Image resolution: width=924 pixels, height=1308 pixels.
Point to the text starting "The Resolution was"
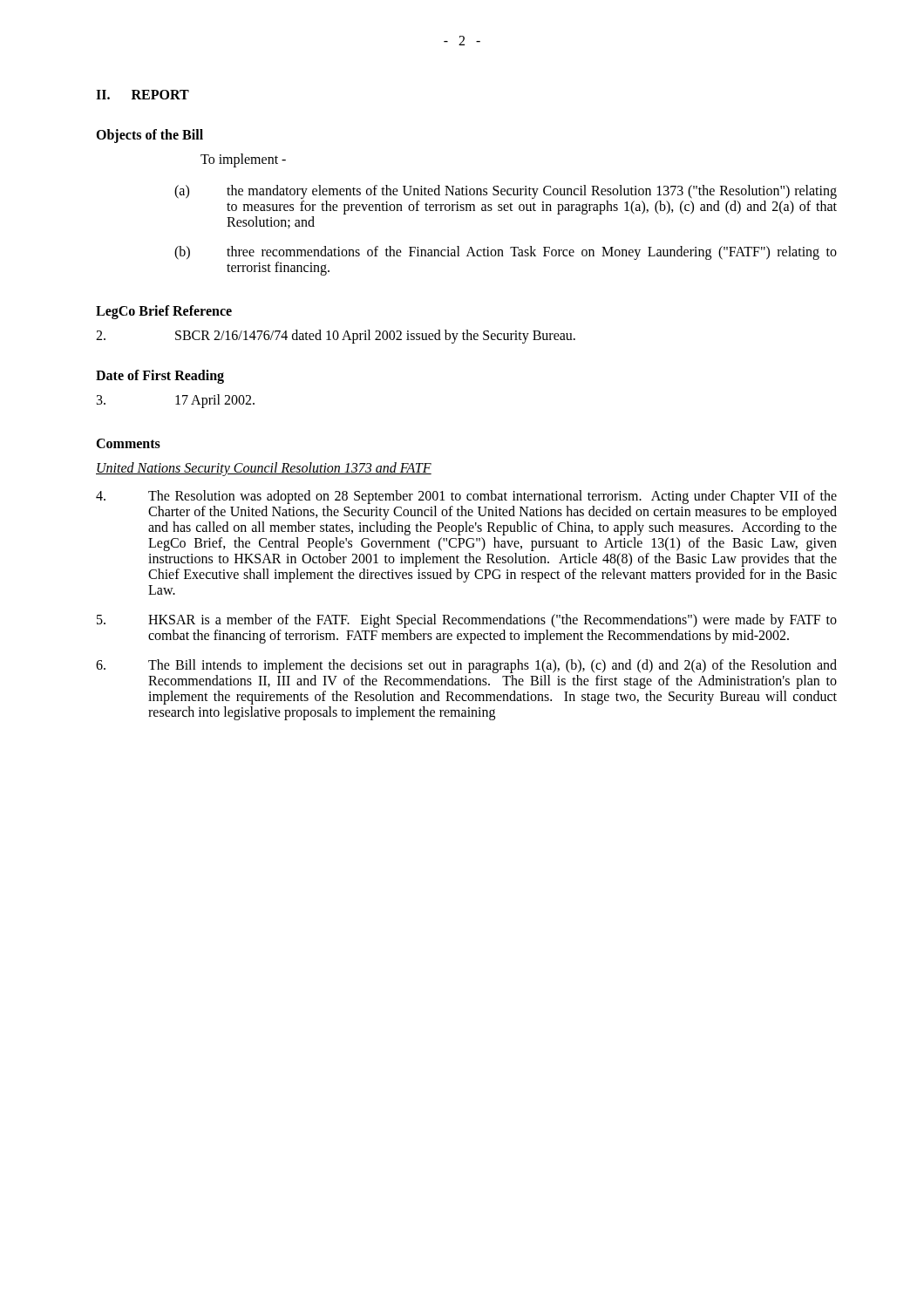(466, 543)
